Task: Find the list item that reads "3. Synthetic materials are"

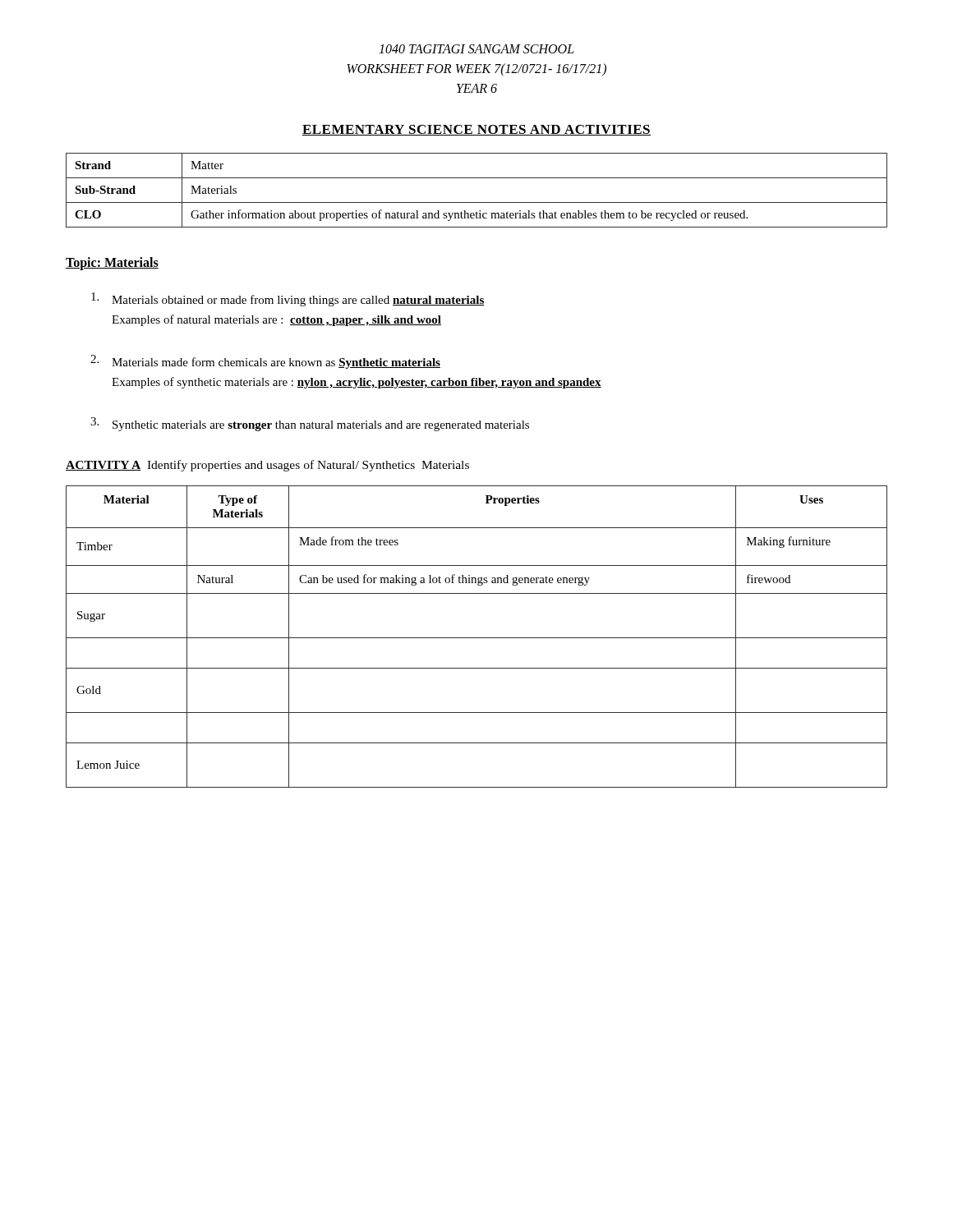Action: click(489, 425)
